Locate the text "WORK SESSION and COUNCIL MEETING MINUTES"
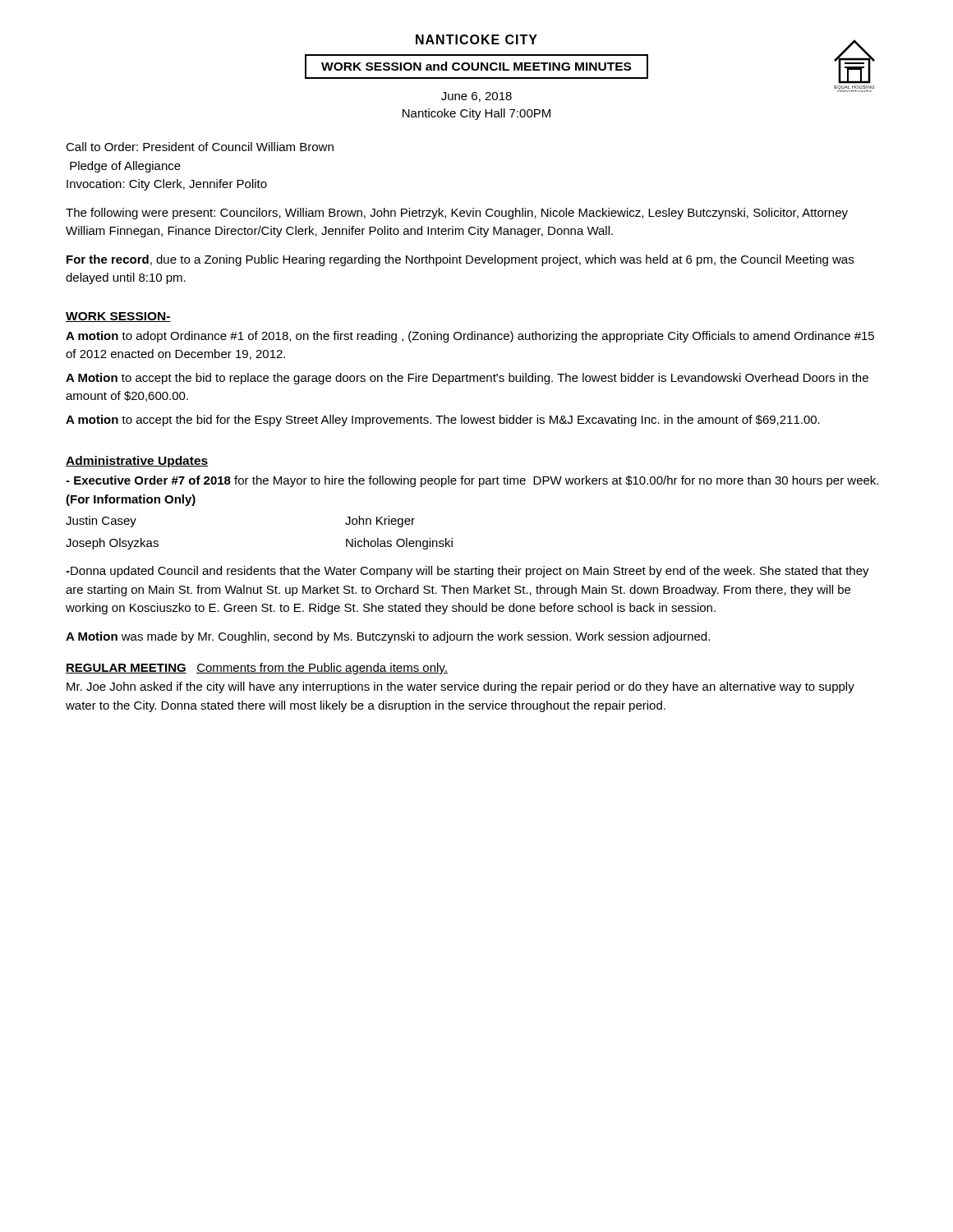The width and height of the screenshot is (953, 1232). (476, 67)
